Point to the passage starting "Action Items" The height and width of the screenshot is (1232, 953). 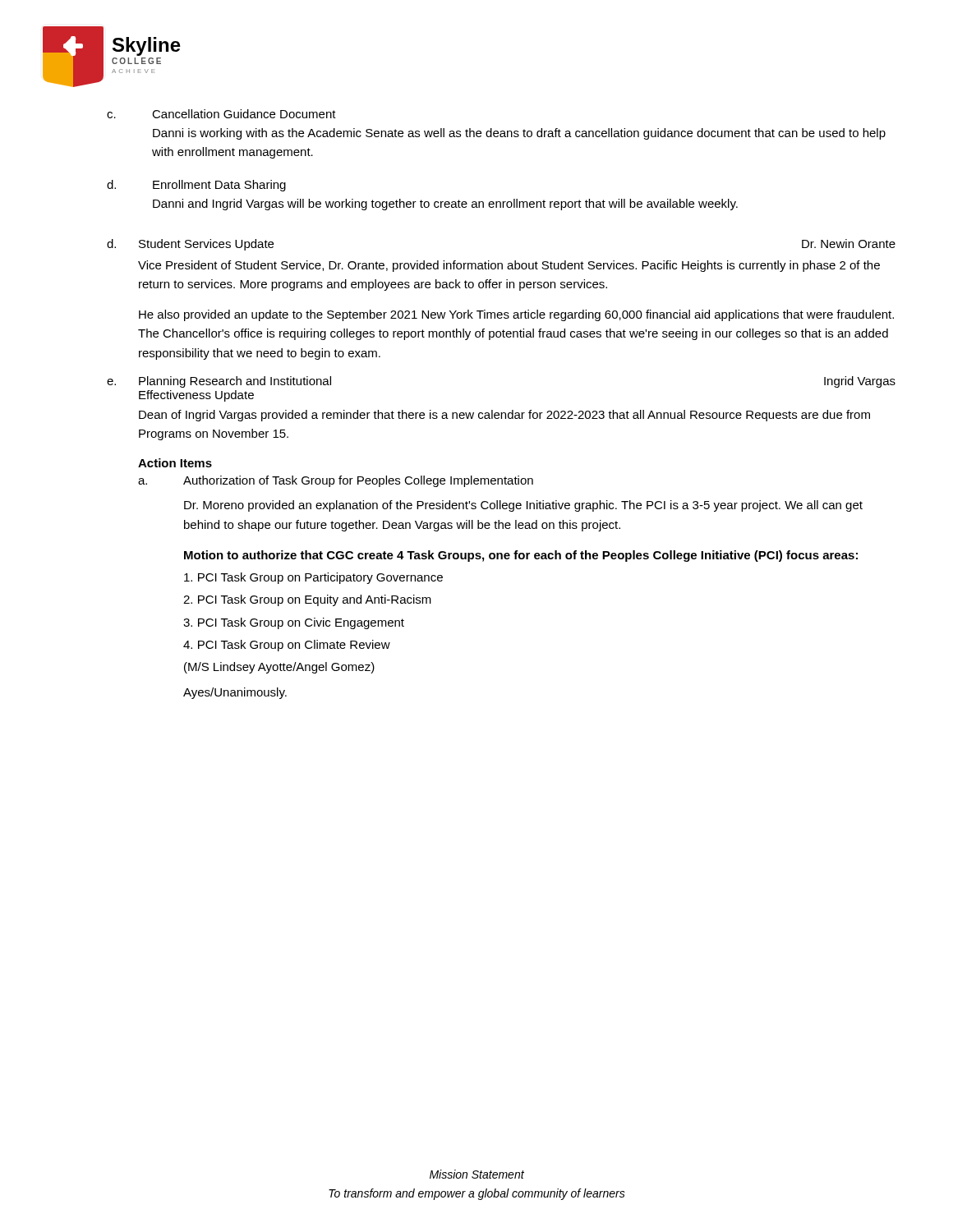[175, 463]
